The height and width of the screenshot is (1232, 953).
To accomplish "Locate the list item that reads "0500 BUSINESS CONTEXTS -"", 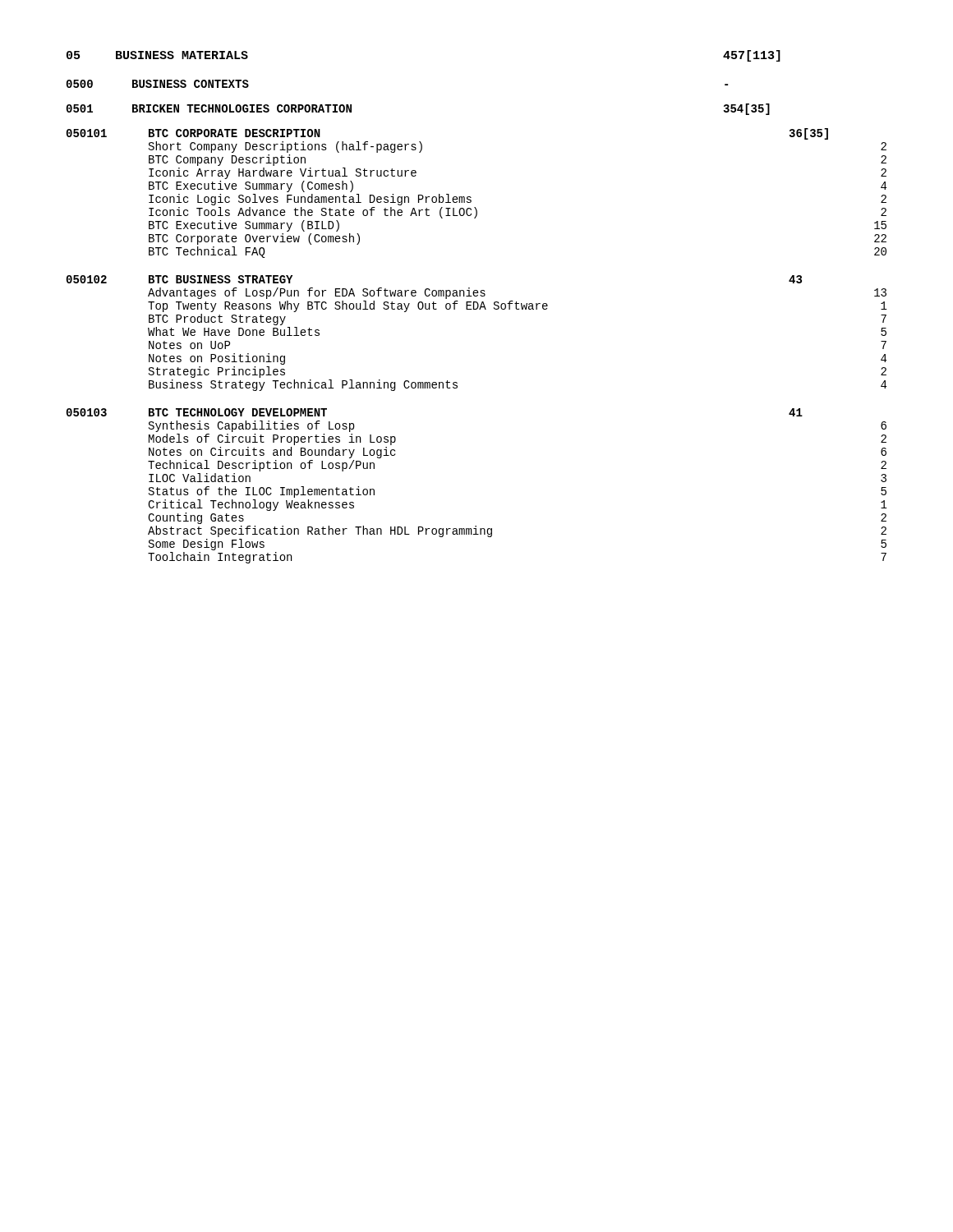I will 83,83.
